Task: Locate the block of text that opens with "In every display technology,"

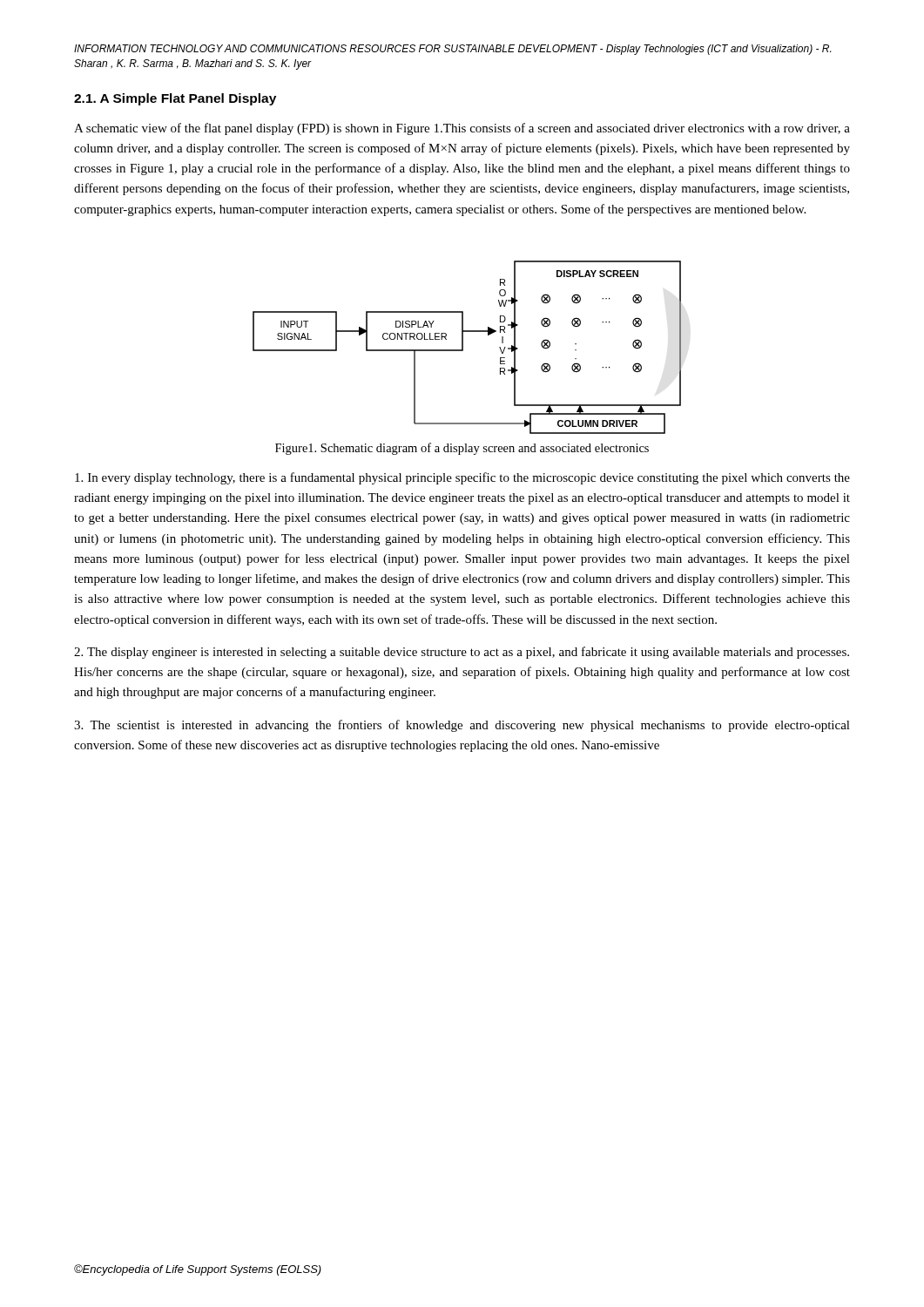Action: pyautogui.click(x=462, y=548)
